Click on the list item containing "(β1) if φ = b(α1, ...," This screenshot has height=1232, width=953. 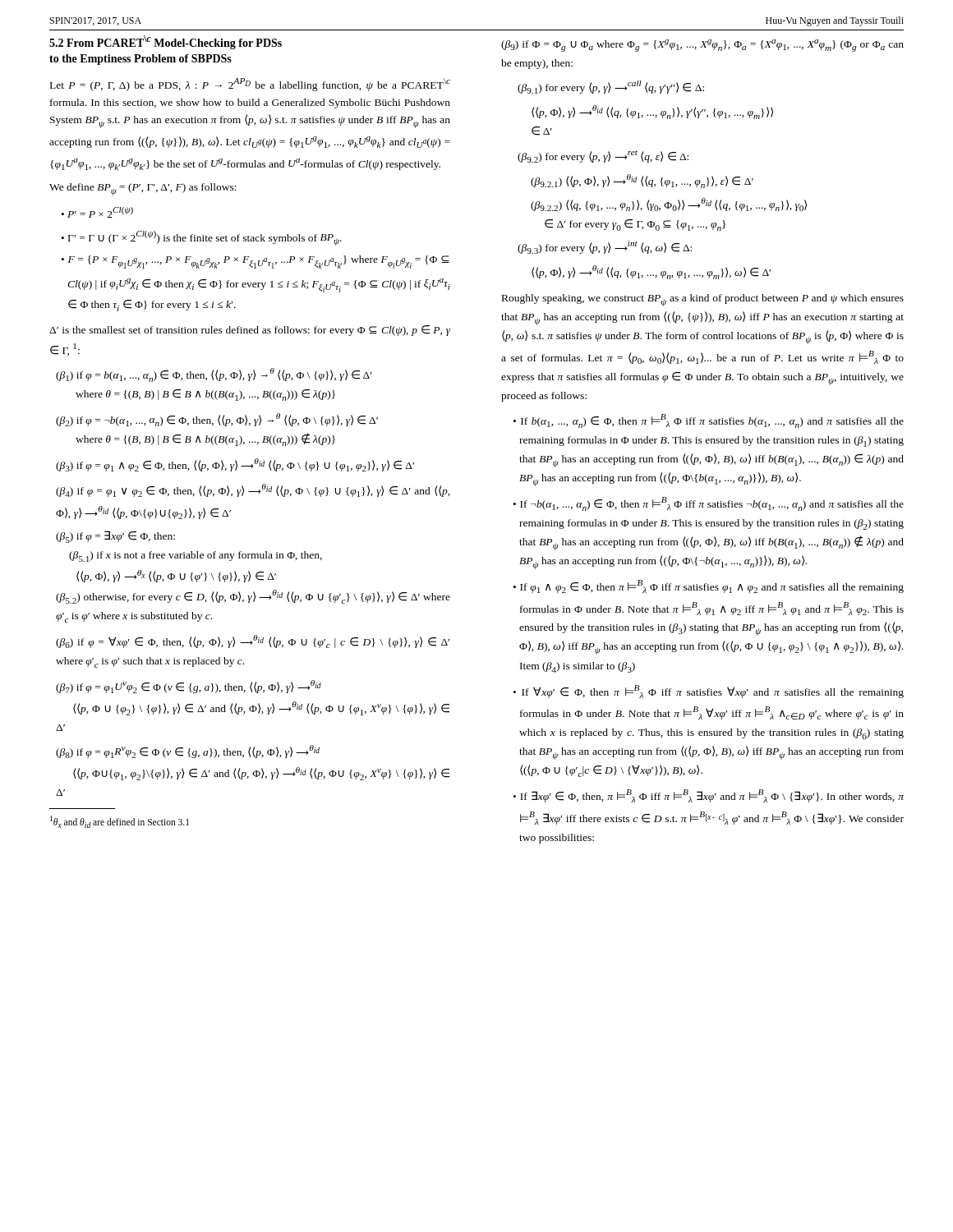pos(214,384)
